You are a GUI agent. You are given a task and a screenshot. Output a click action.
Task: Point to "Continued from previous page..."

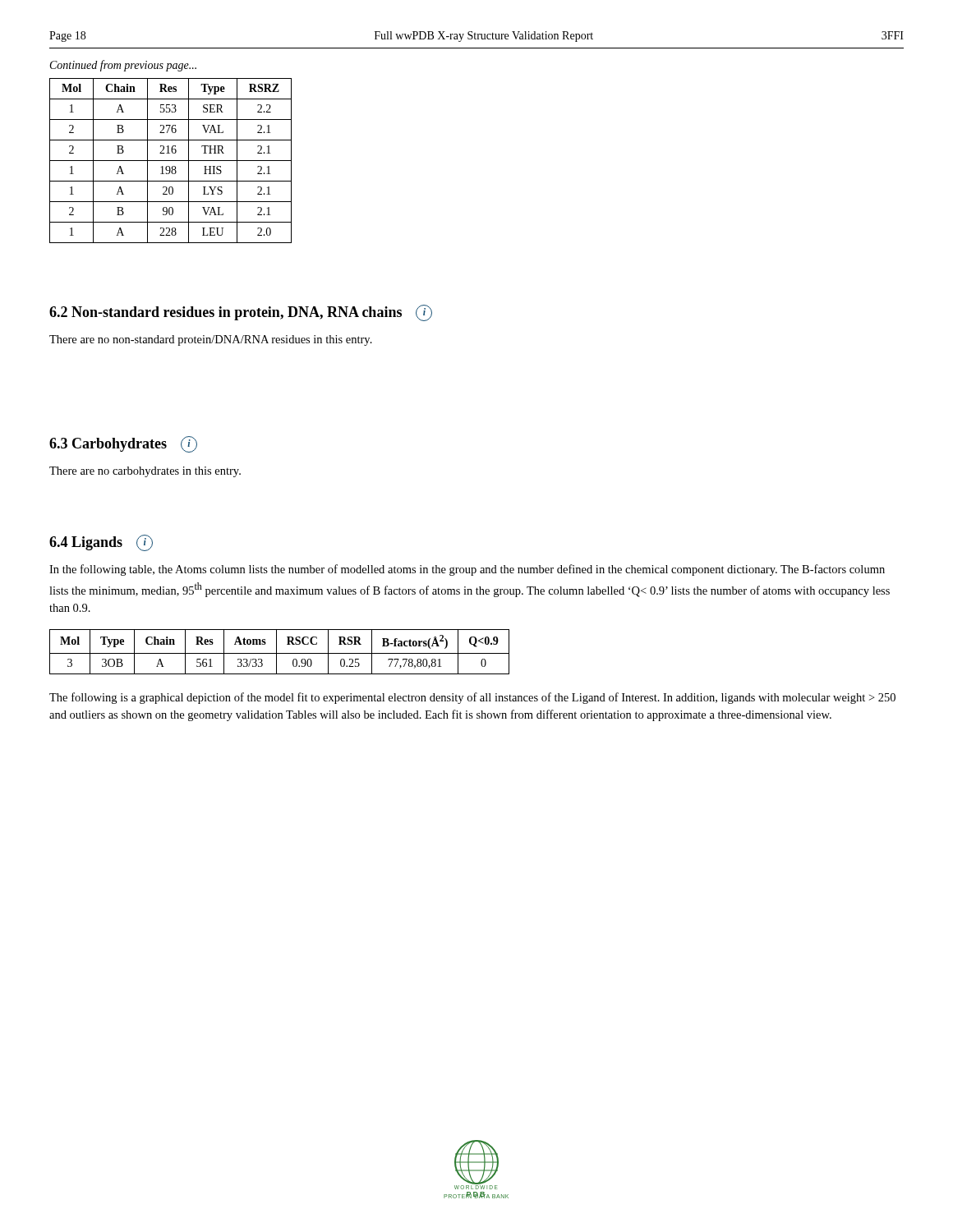(x=123, y=65)
